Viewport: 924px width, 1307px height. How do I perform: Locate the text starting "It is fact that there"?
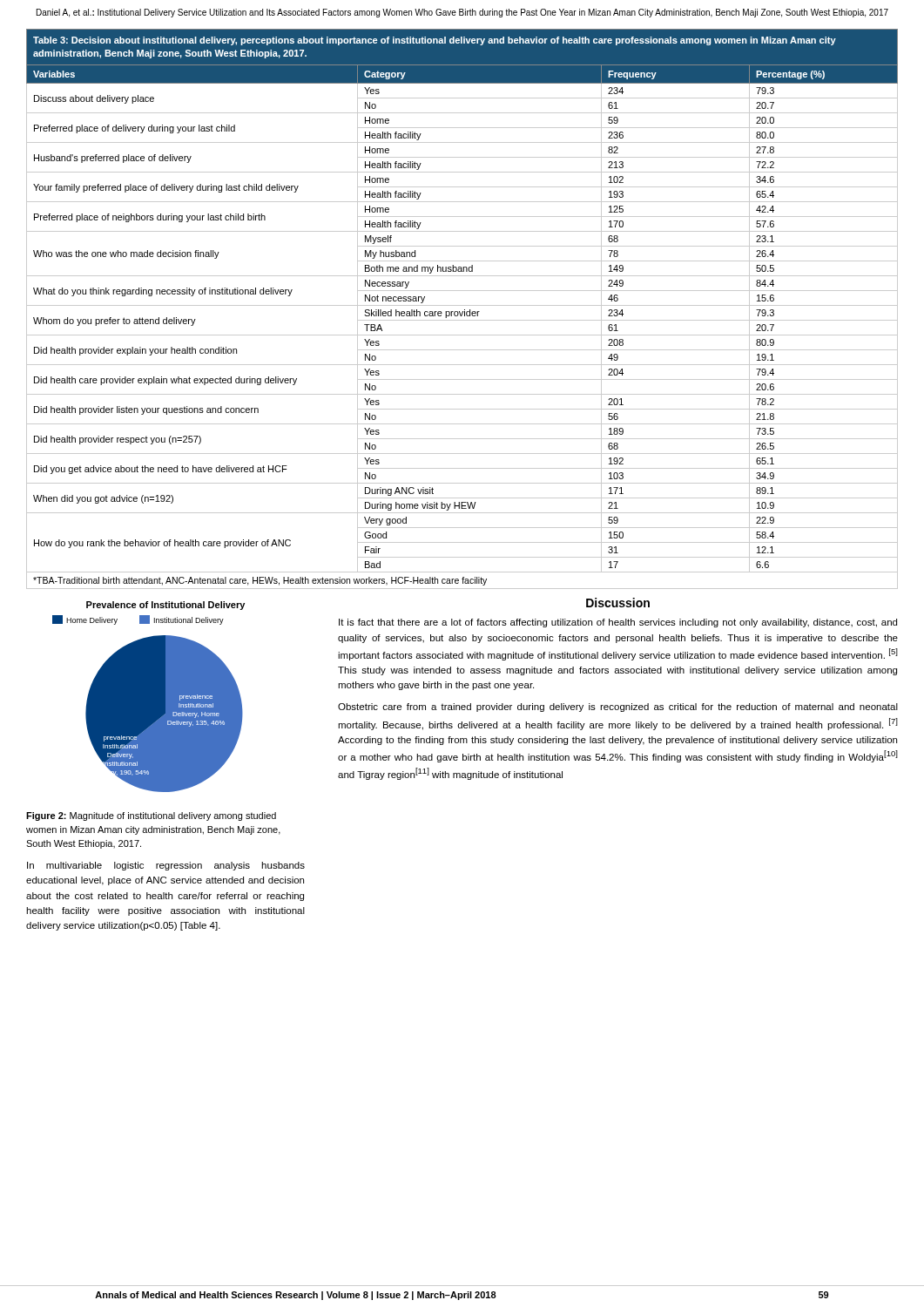click(x=618, y=654)
